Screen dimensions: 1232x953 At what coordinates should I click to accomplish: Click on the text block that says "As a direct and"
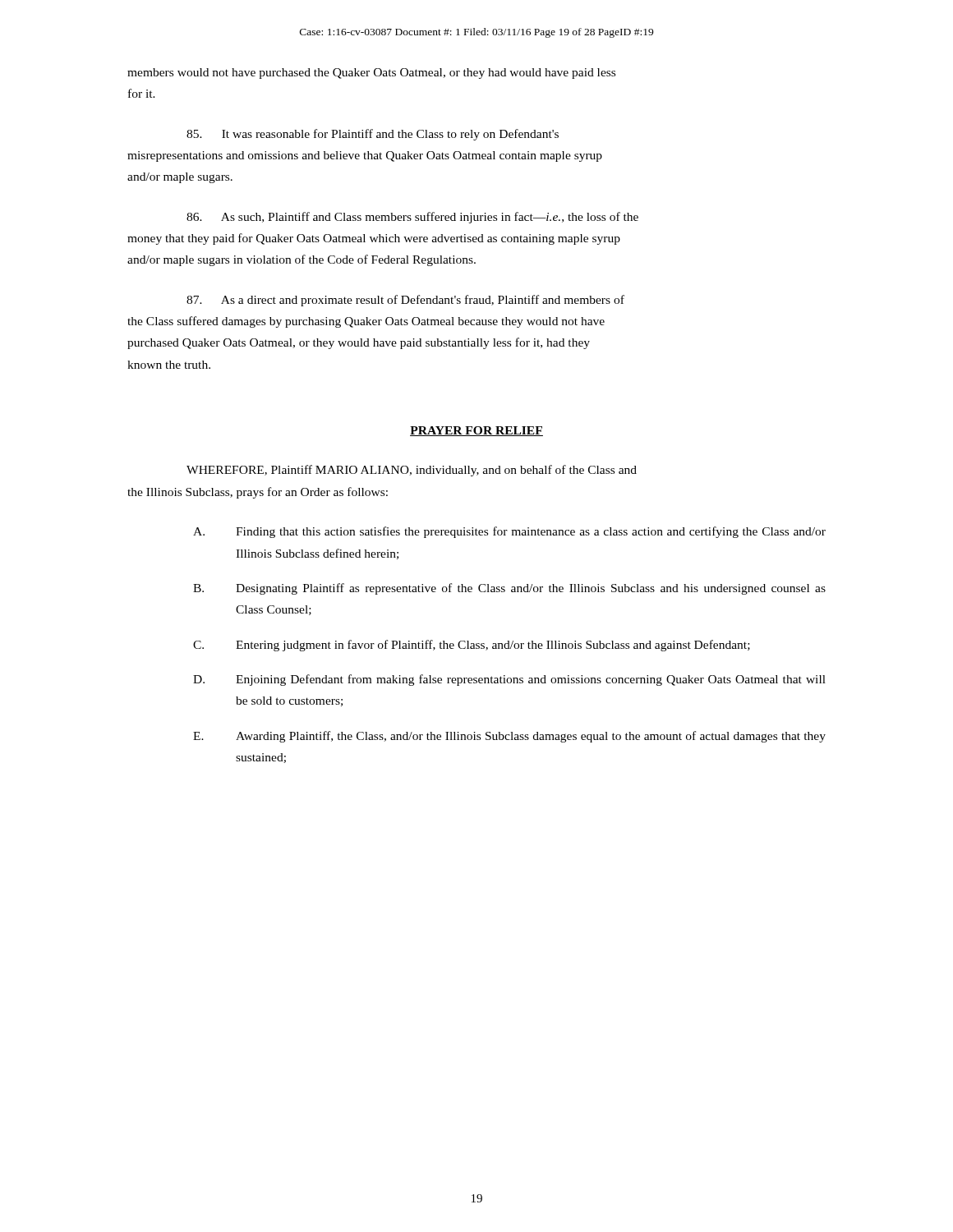point(405,299)
